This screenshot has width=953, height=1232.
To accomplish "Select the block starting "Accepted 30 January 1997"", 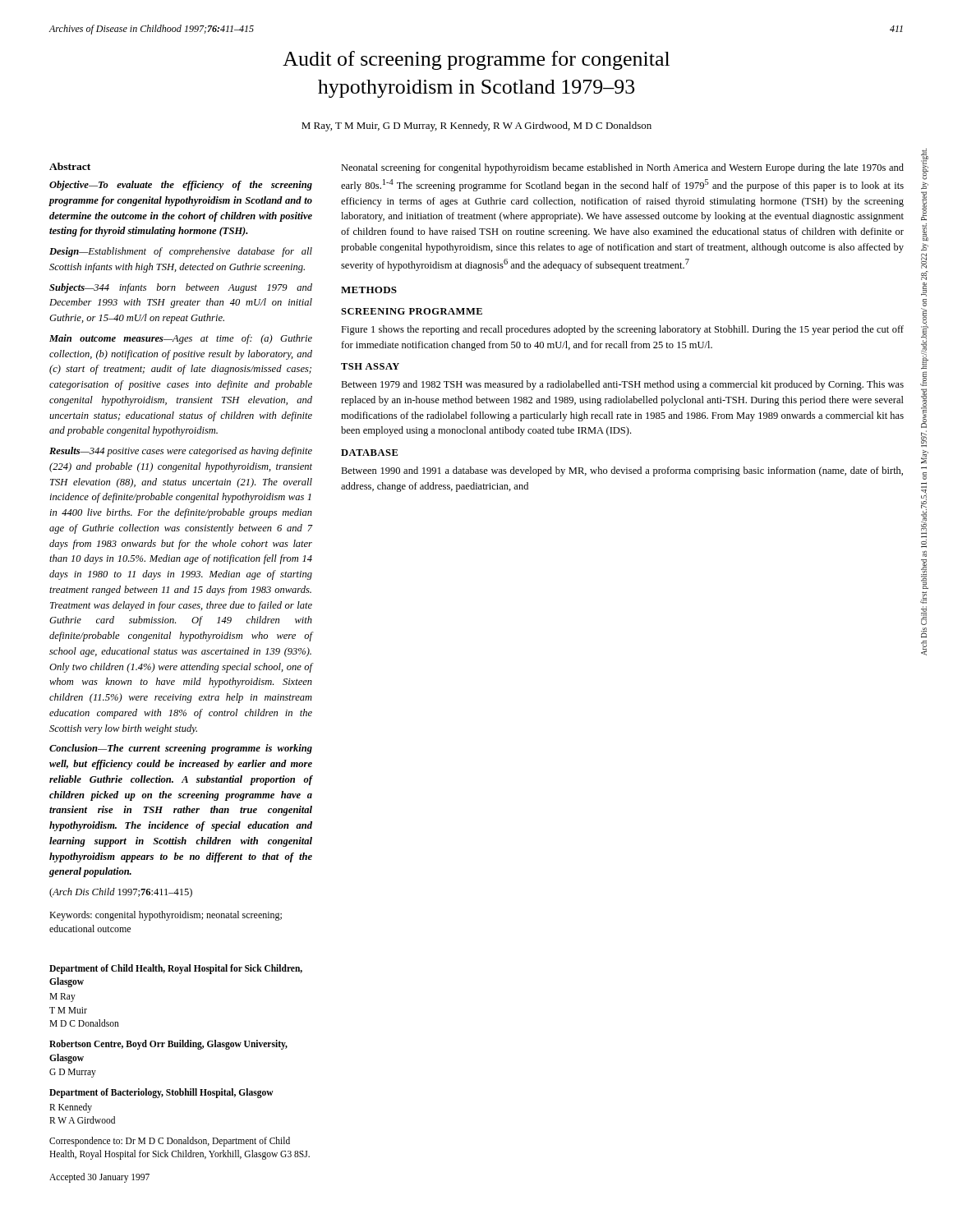I will (x=100, y=1177).
